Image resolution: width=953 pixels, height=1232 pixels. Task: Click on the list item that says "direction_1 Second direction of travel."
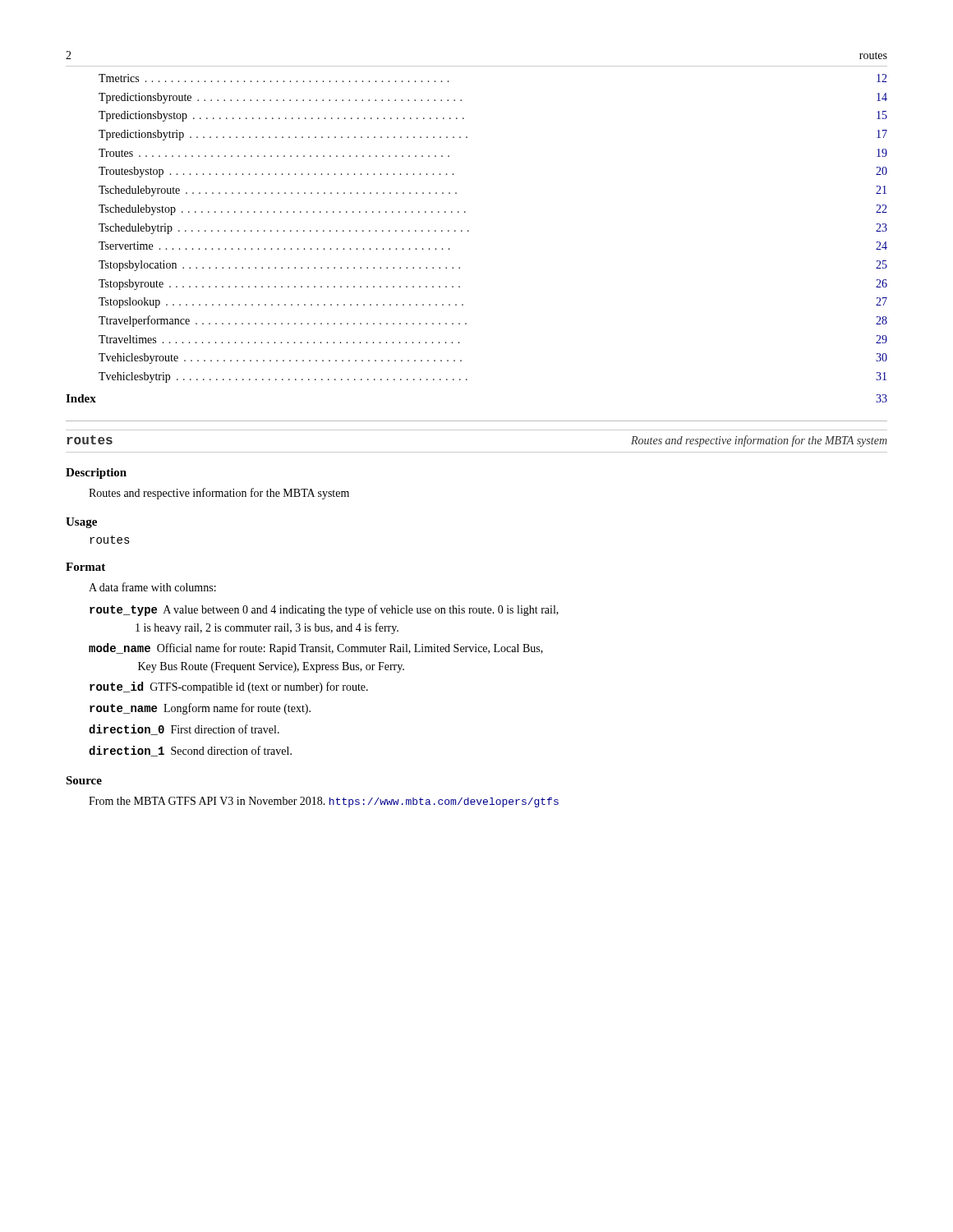coord(191,751)
